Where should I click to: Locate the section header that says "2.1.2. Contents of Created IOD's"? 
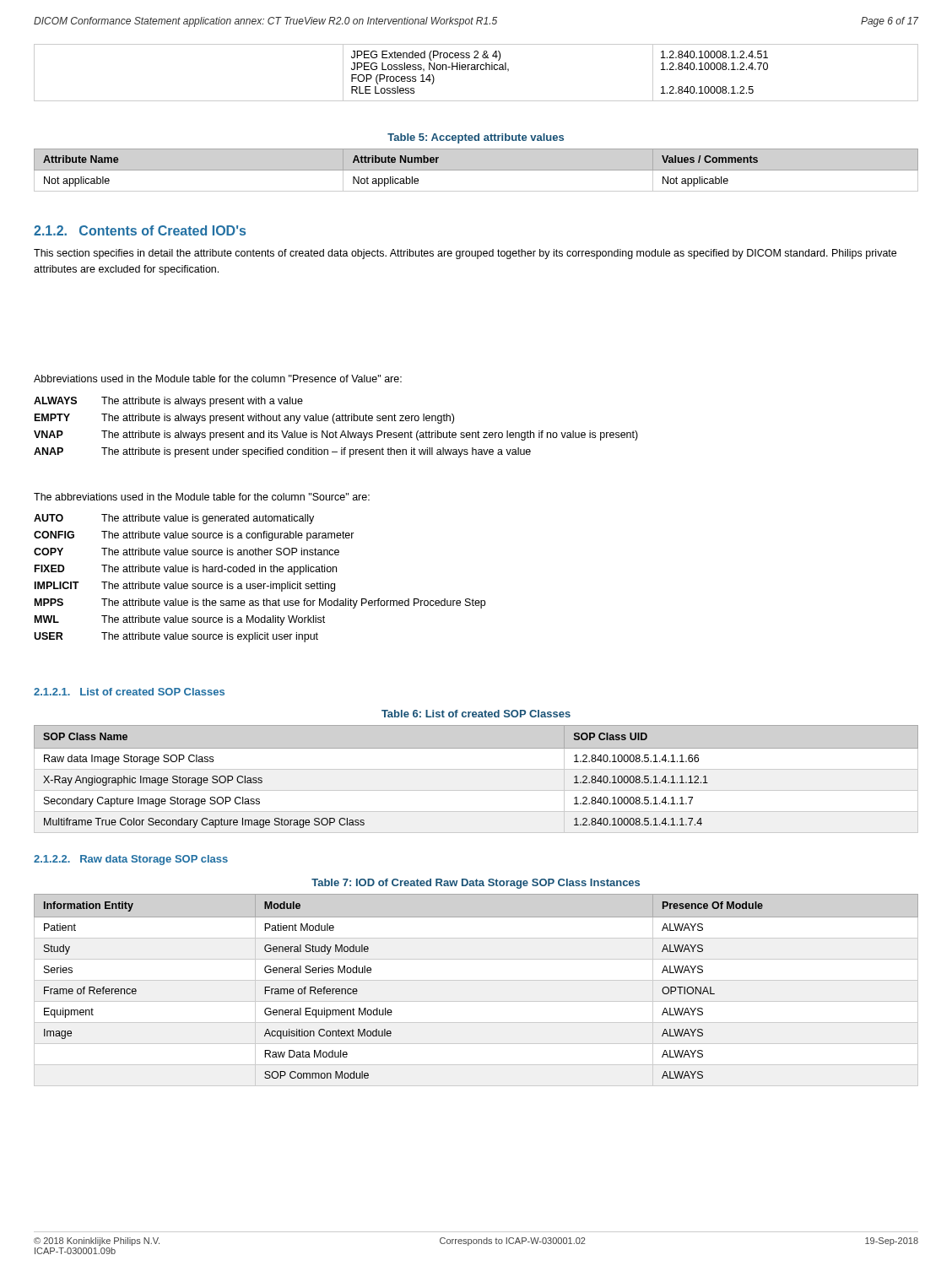point(140,231)
